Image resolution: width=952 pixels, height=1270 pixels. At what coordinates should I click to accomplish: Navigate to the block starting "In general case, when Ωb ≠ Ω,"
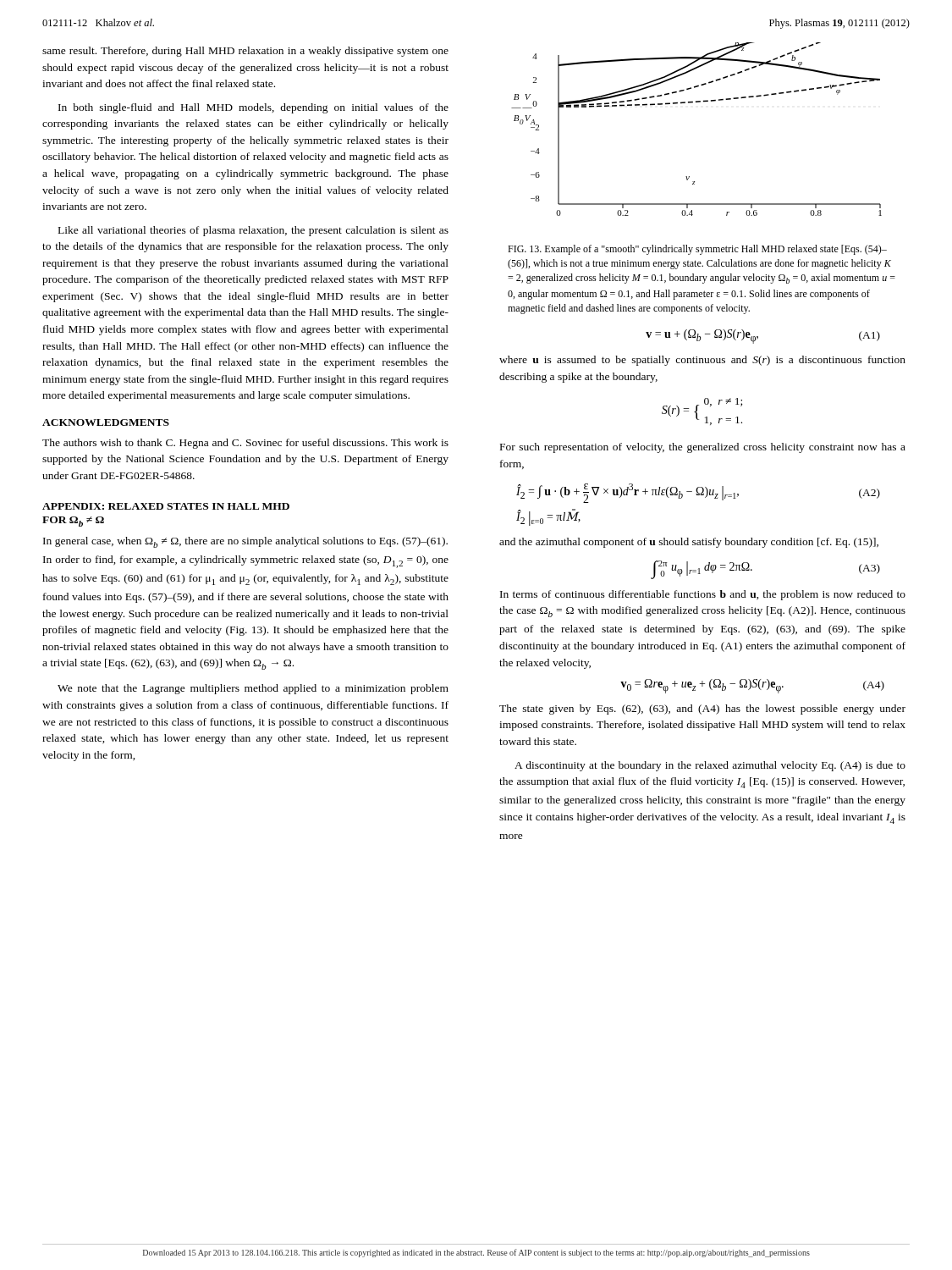click(x=245, y=648)
